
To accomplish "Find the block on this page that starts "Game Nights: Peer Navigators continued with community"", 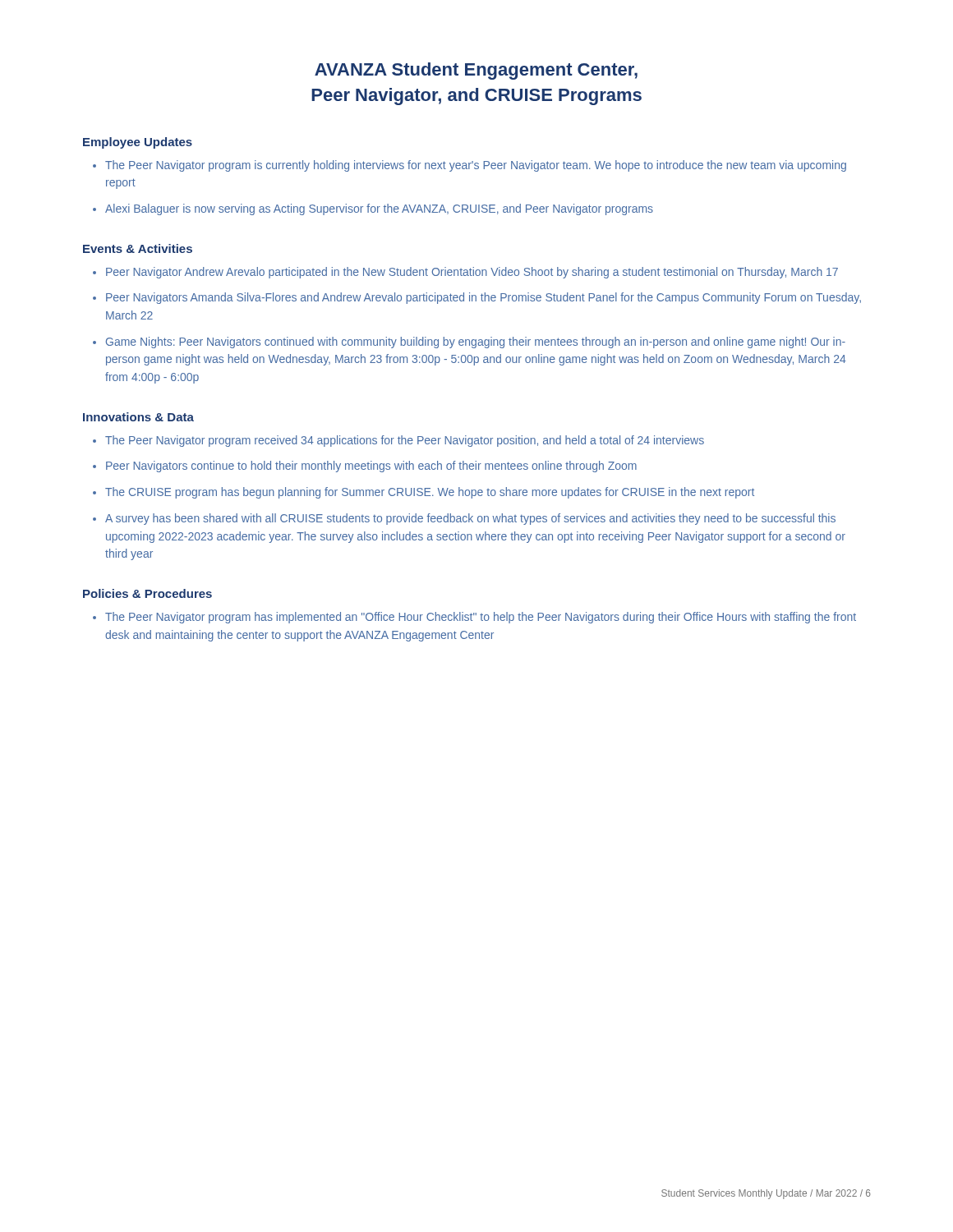I will [x=488, y=360].
